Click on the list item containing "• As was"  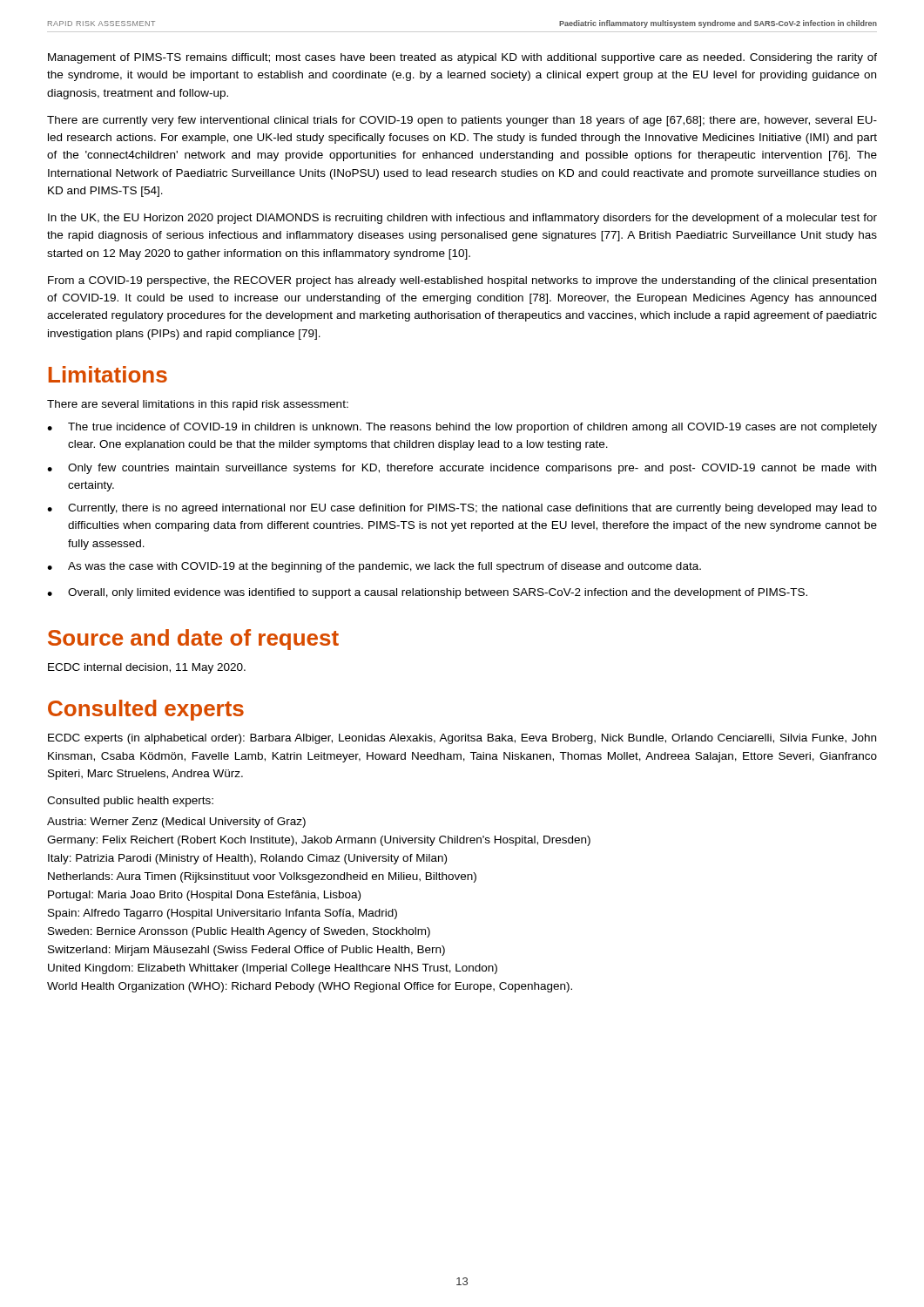462,568
